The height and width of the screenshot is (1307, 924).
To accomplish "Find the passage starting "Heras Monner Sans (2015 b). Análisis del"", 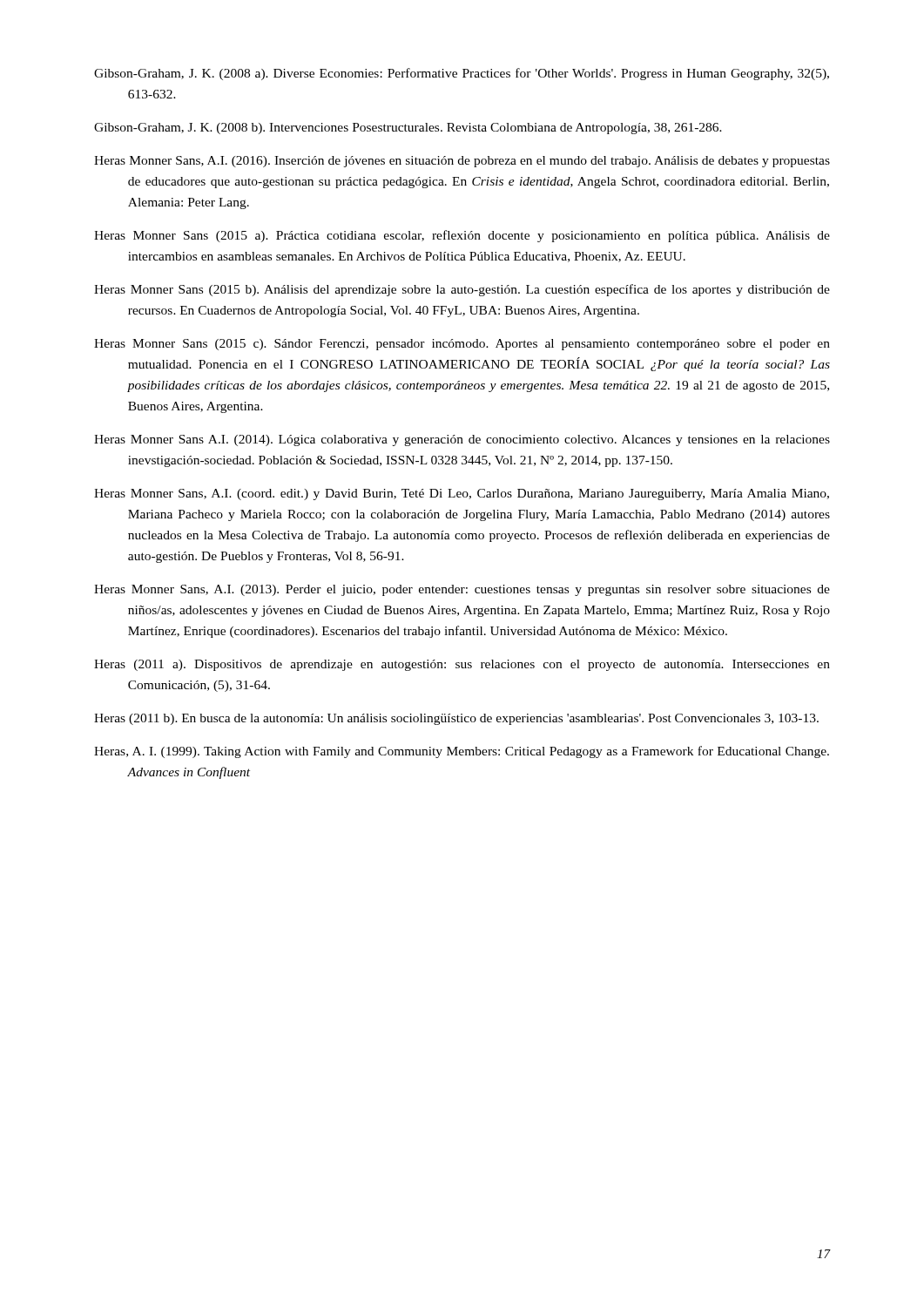I will click(462, 299).
